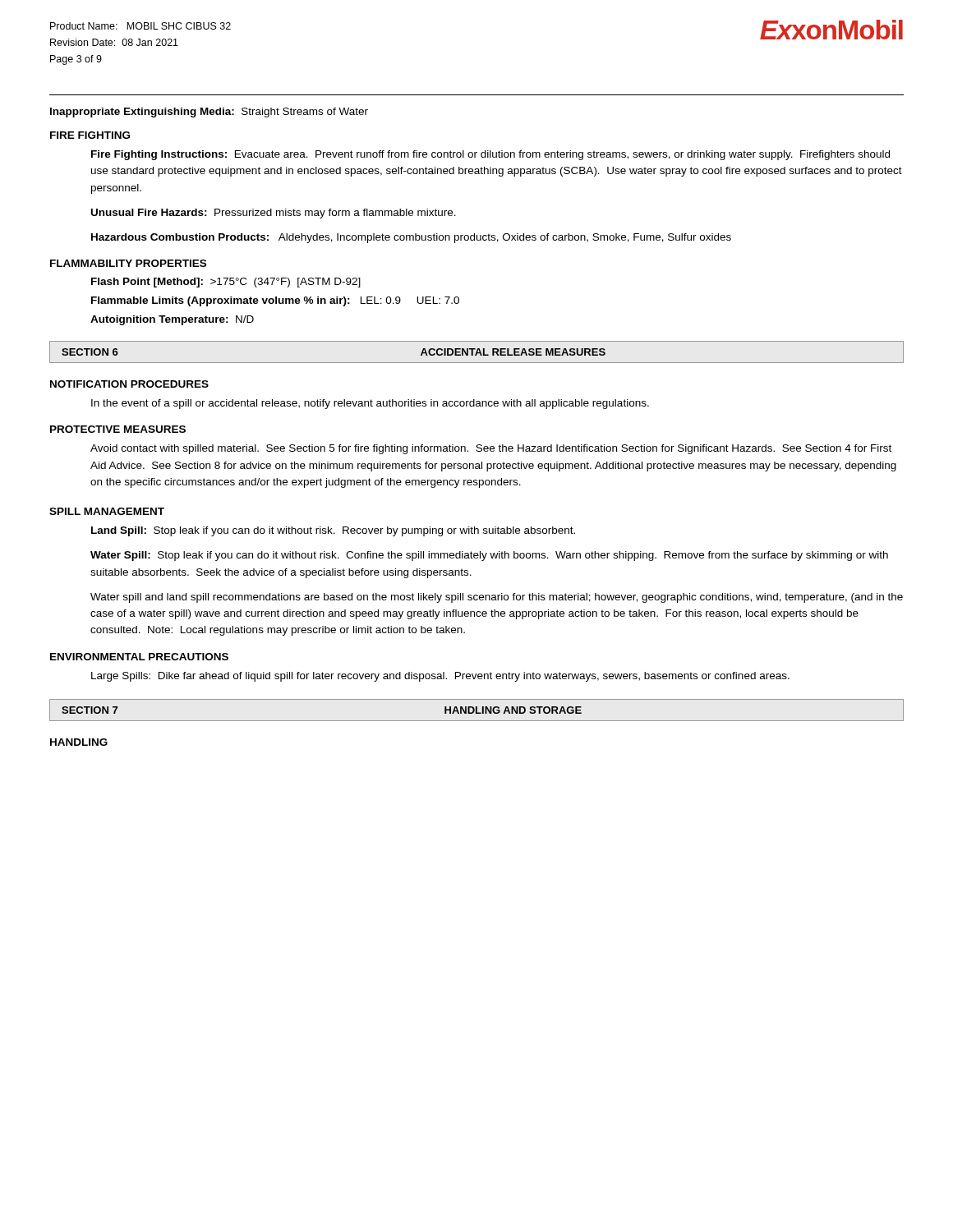The image size is (953, 1232).
Task: Where is the passage that starts "In the event of"?
Action: click(370, 403)
